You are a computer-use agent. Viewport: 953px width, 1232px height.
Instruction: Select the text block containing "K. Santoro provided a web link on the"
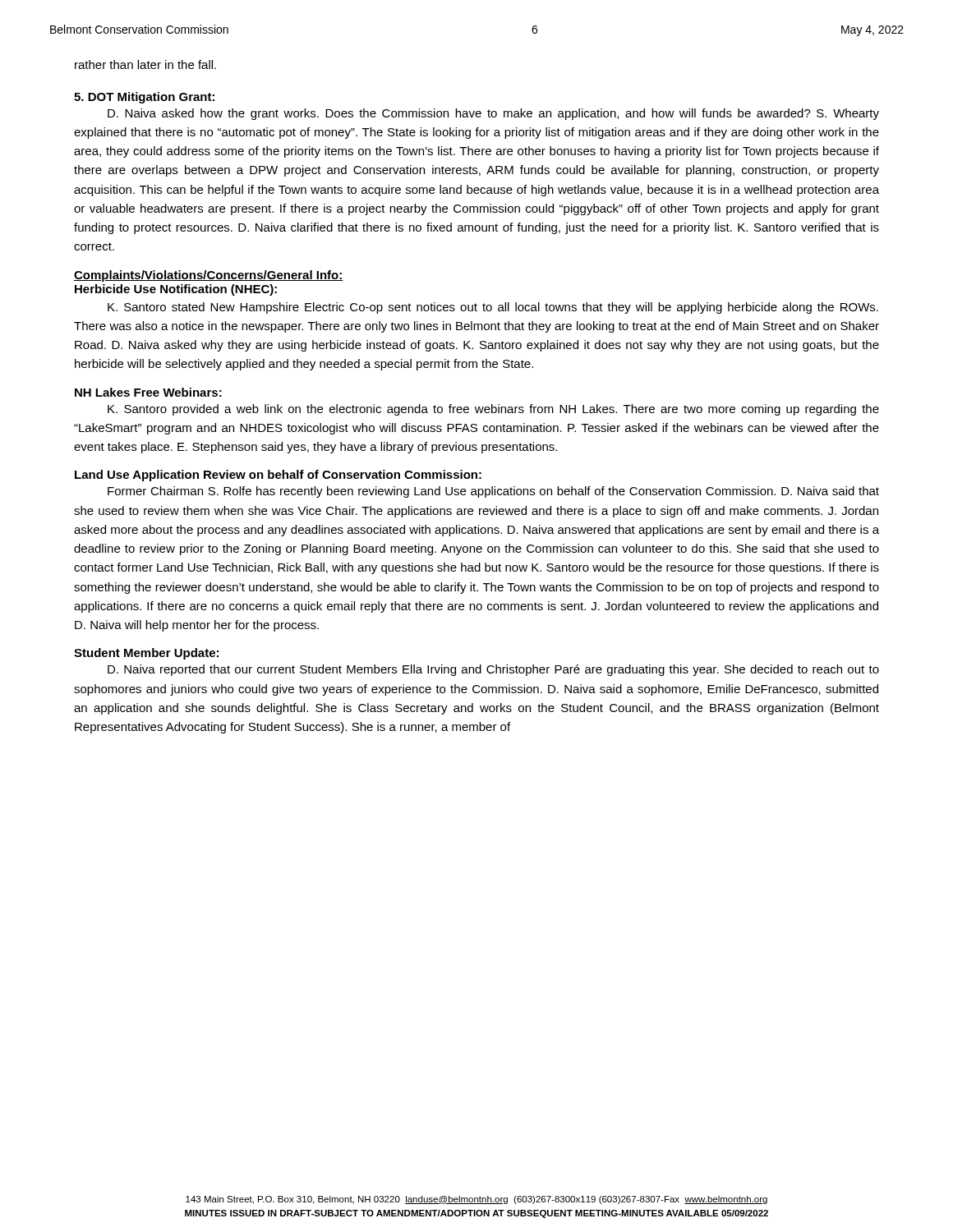click(476, 427)
